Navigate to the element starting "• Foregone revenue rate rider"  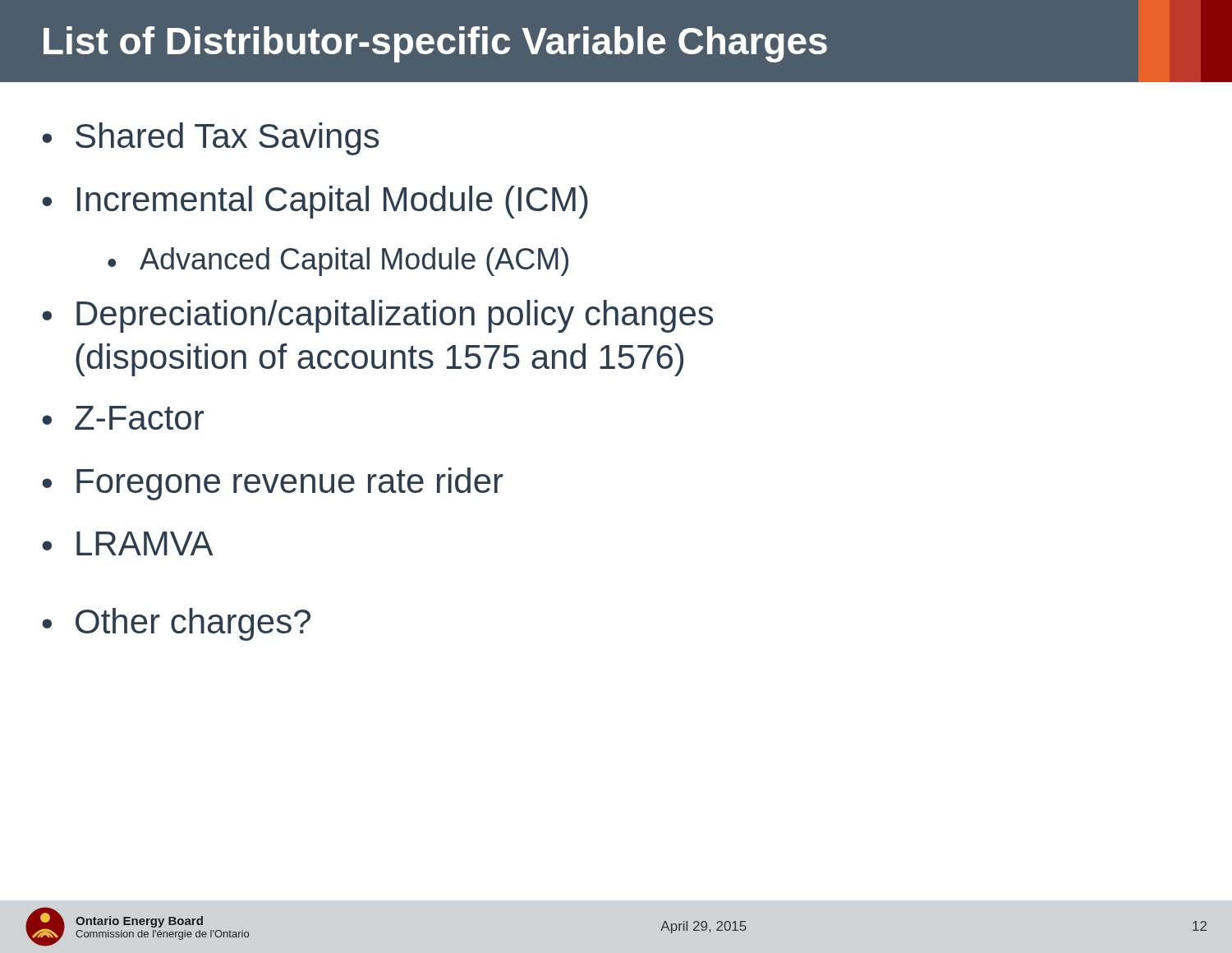(x=272, y=482)
